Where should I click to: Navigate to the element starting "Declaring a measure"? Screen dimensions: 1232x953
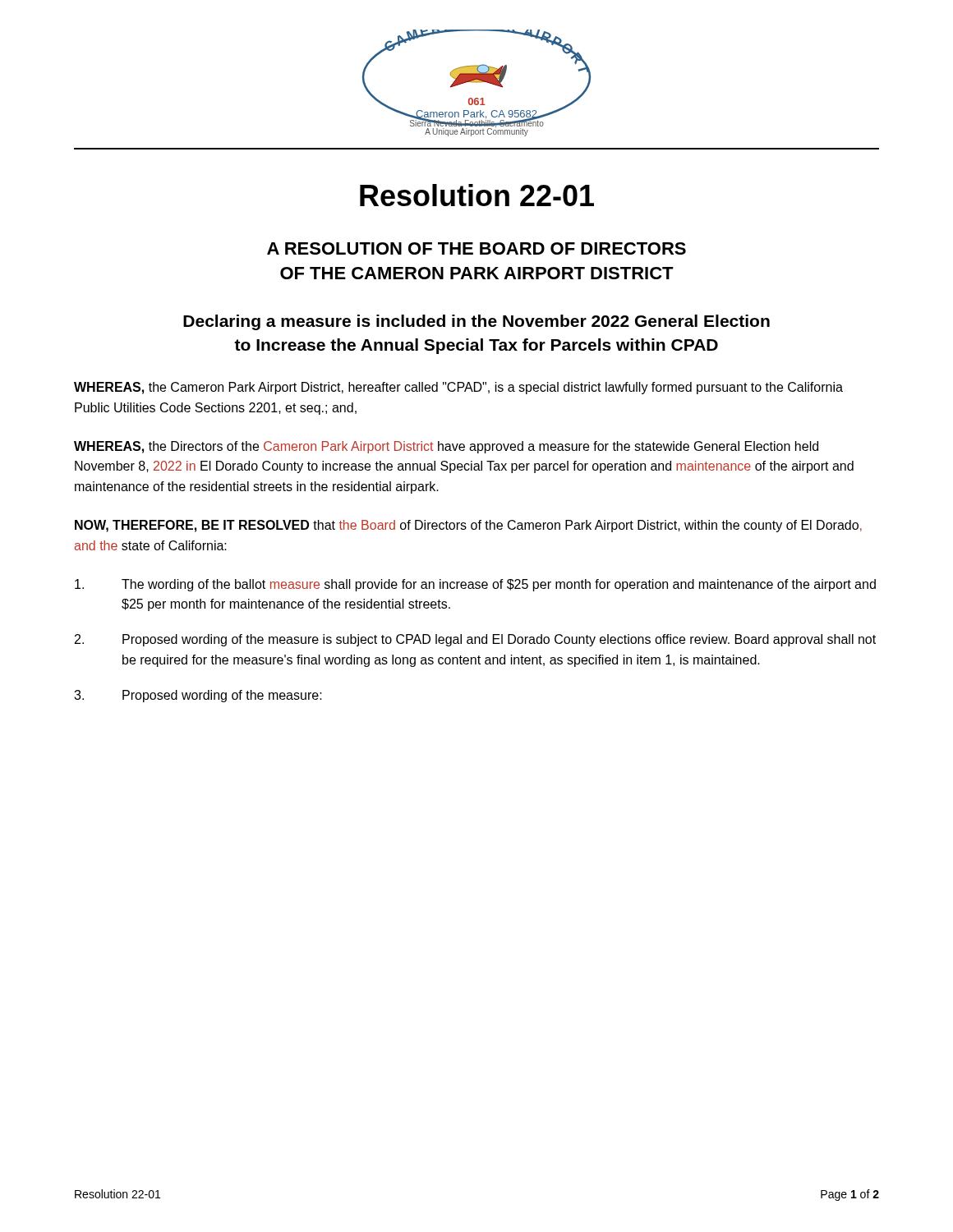point(476,333)
